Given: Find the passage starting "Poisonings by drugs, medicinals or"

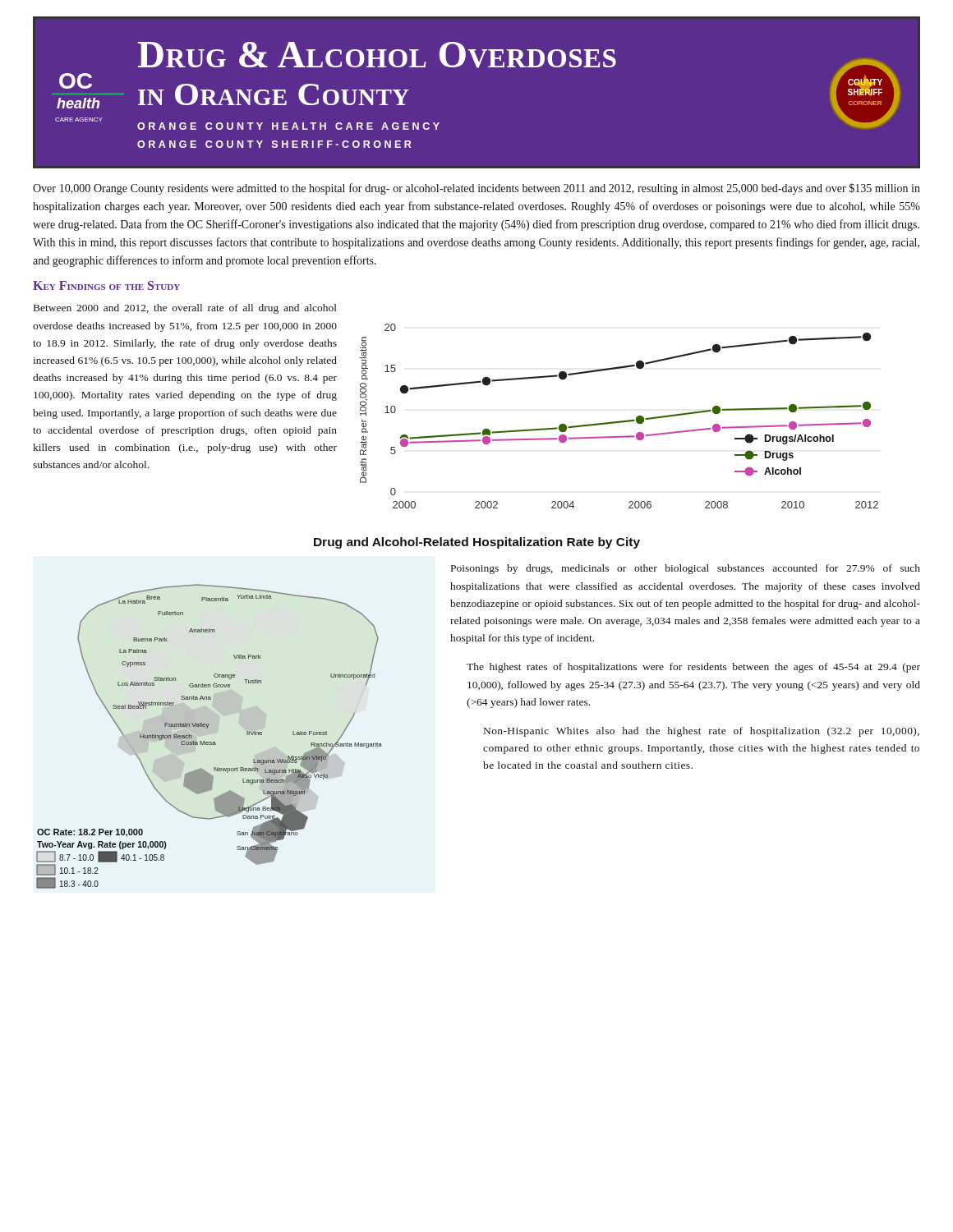Looking at the screenshot, I should click(685, 603).
